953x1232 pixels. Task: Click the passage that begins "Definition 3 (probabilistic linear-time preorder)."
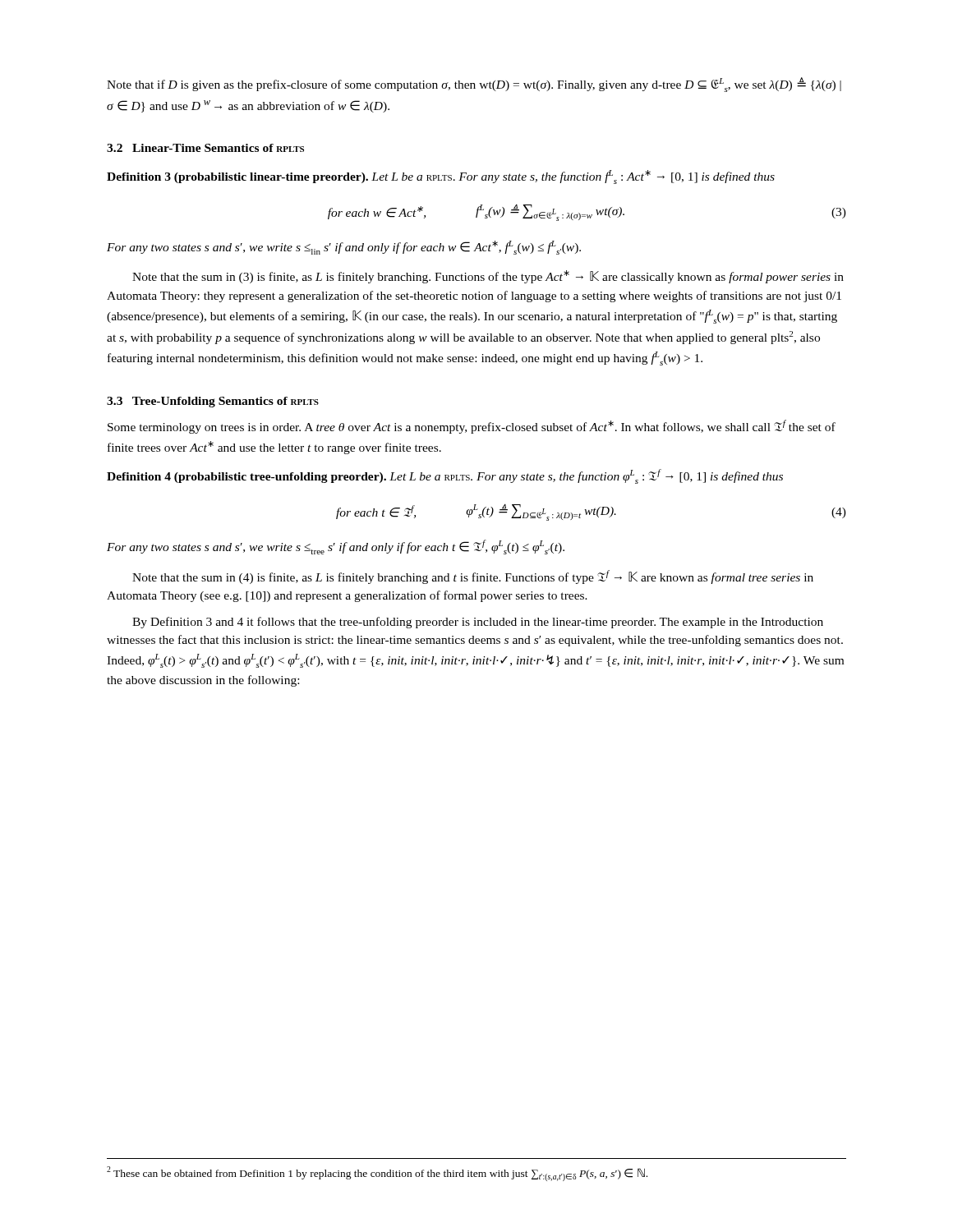point(441,176)
